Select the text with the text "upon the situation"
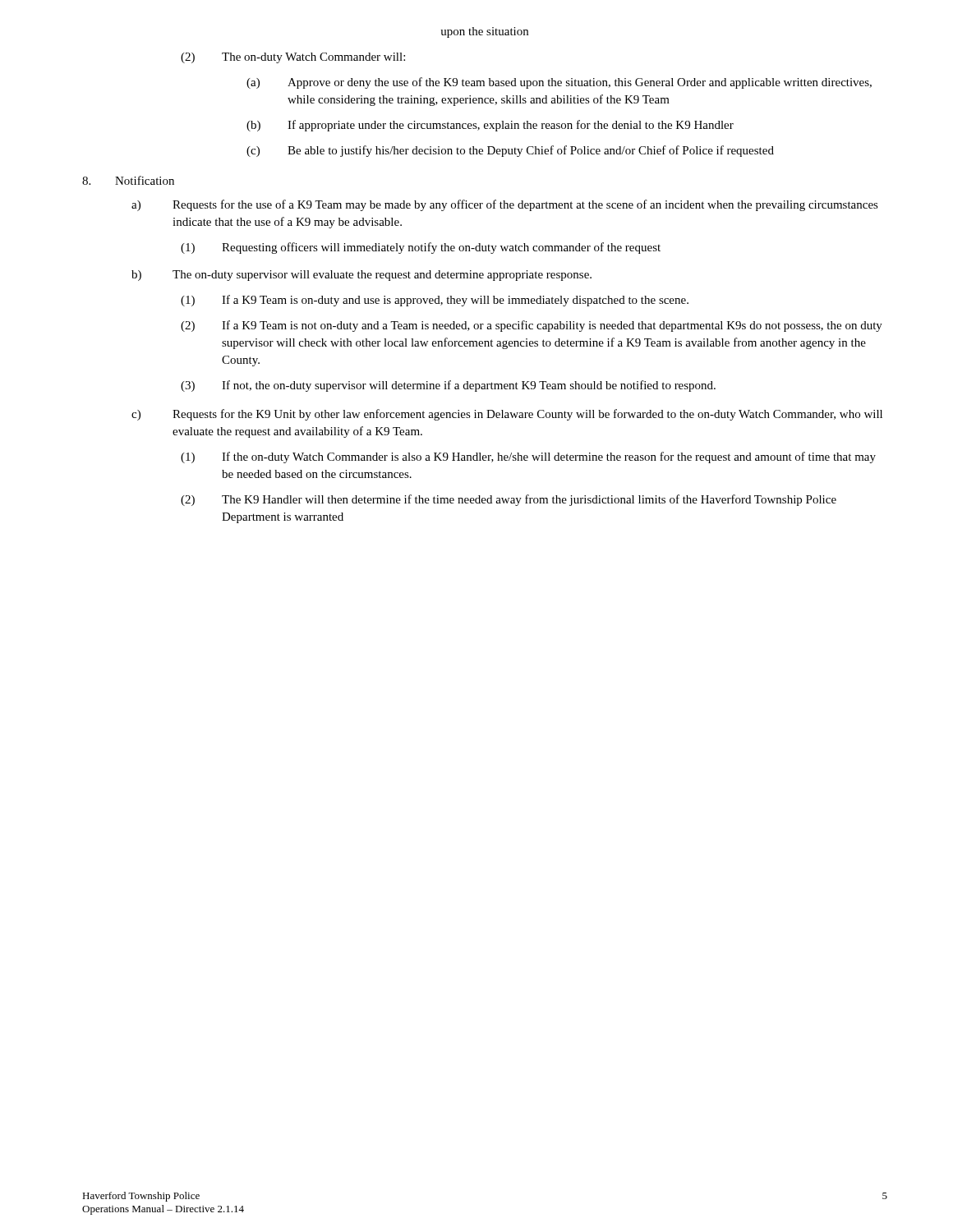The image size is (953, 1232). point(485,31)
